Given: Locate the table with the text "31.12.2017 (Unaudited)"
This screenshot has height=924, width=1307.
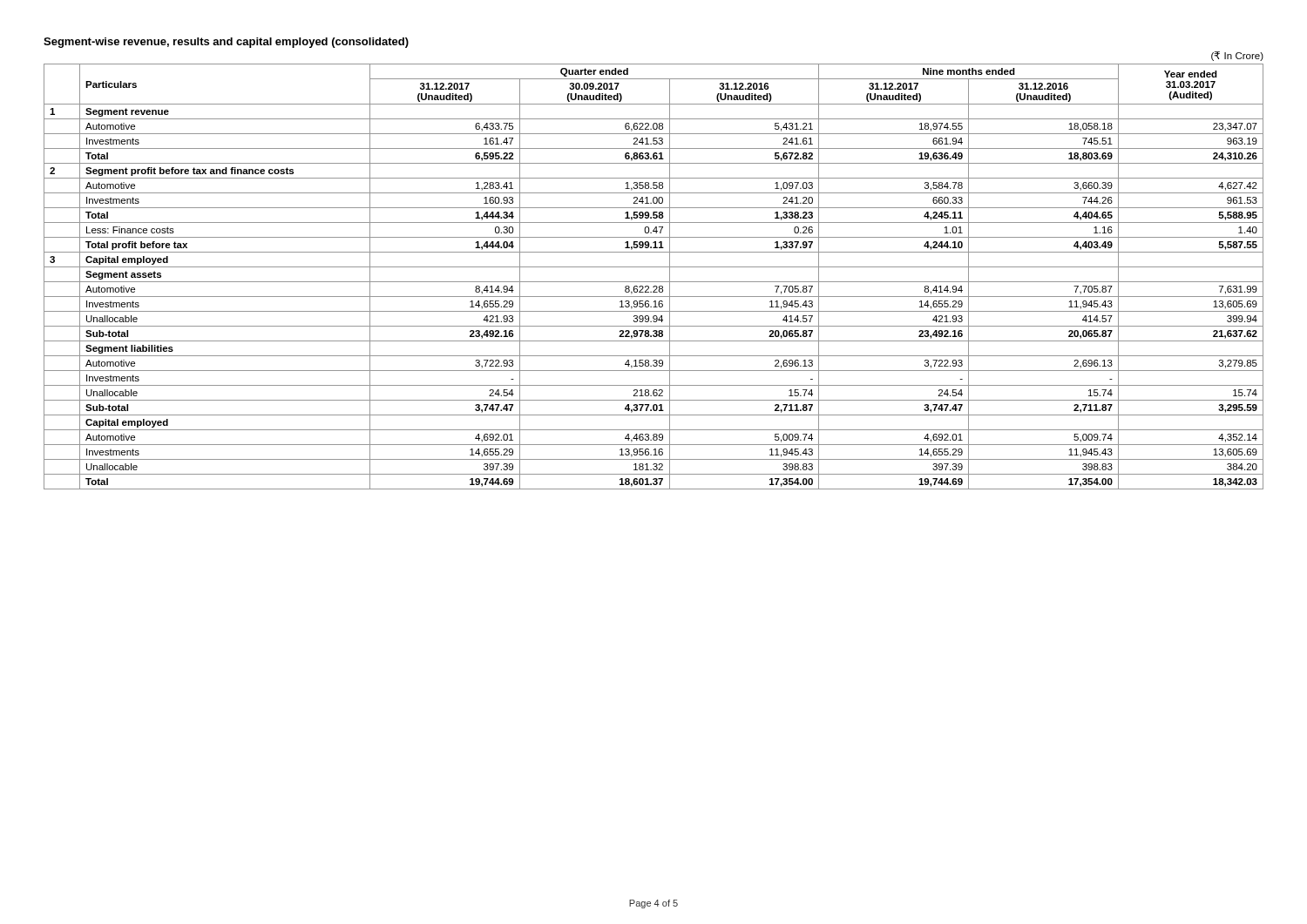Looking at the screenshot, I should pos(654,277).
